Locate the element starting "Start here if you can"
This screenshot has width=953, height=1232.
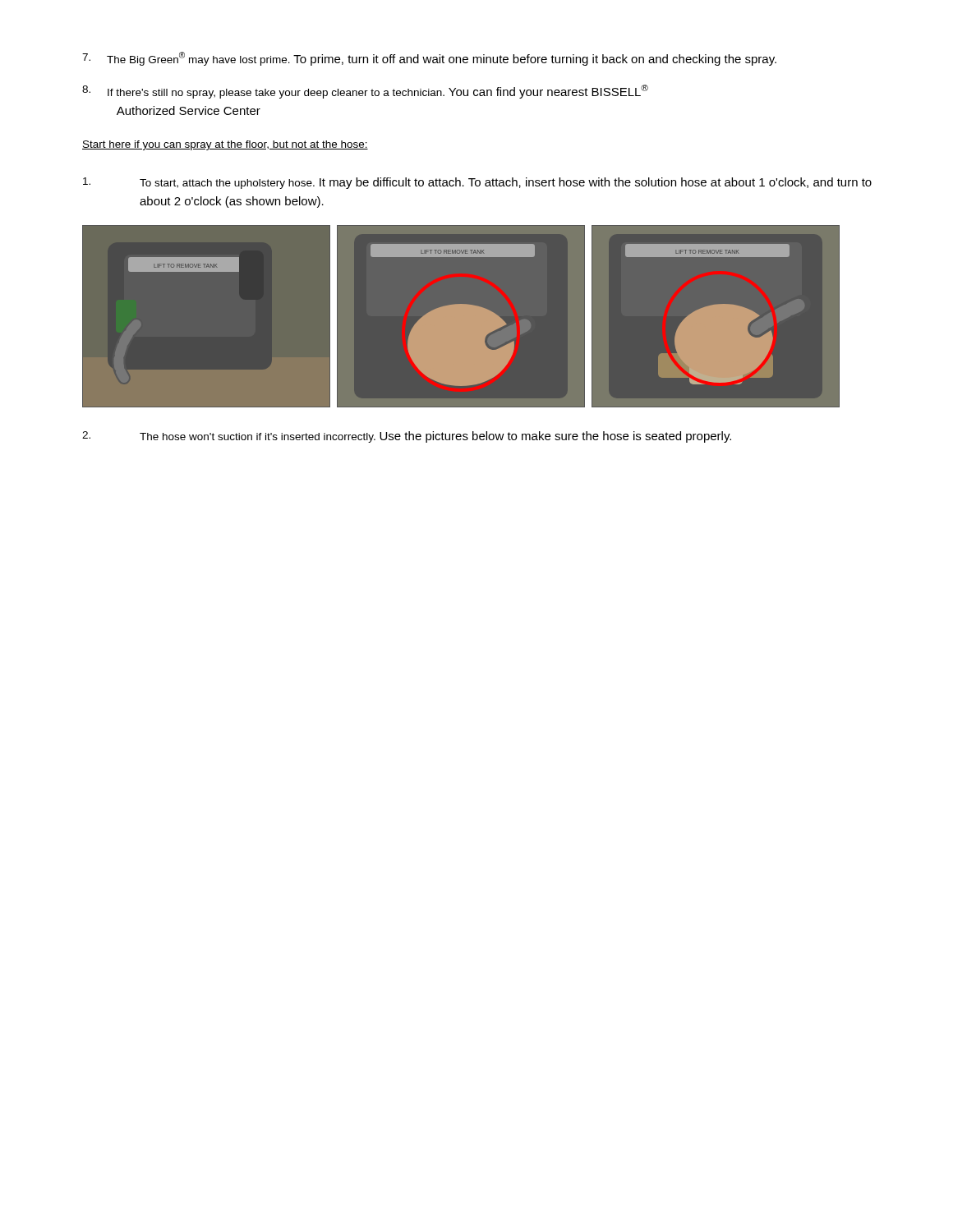225,144
